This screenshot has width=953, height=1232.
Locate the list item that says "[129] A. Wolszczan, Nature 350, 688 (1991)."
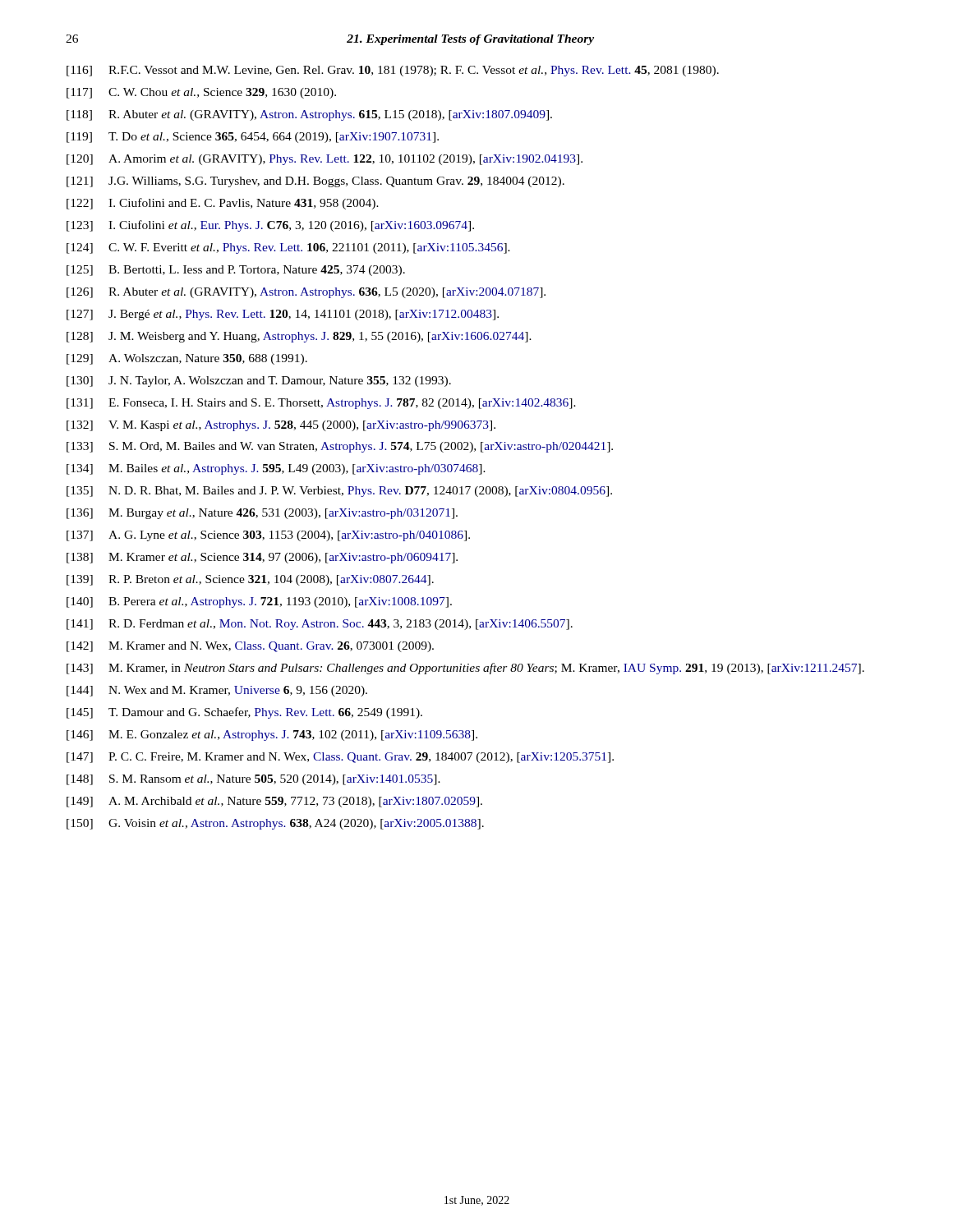pyautogui.click(x=187, y=359)
